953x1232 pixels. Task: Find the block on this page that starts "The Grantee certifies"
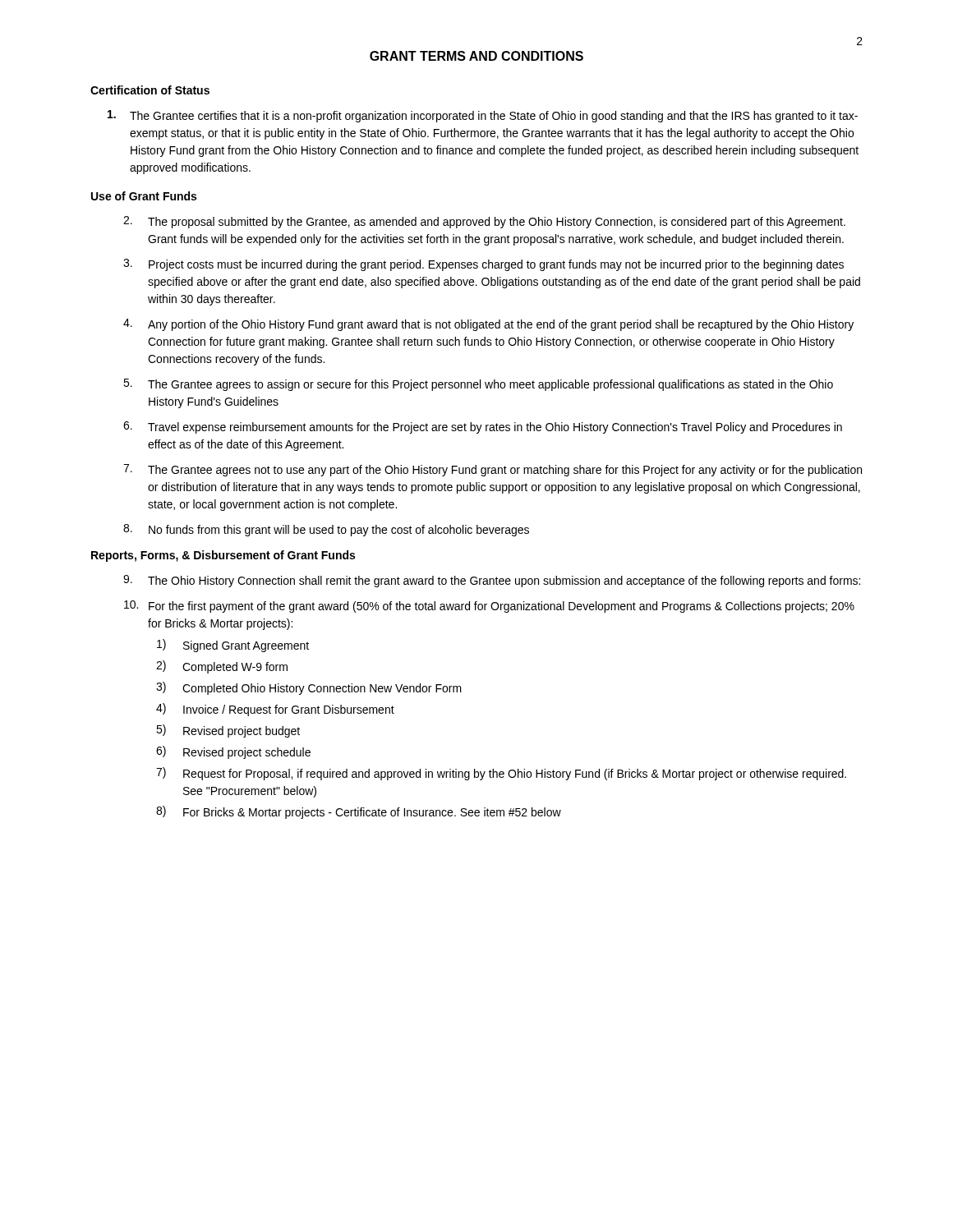[485, 142]
